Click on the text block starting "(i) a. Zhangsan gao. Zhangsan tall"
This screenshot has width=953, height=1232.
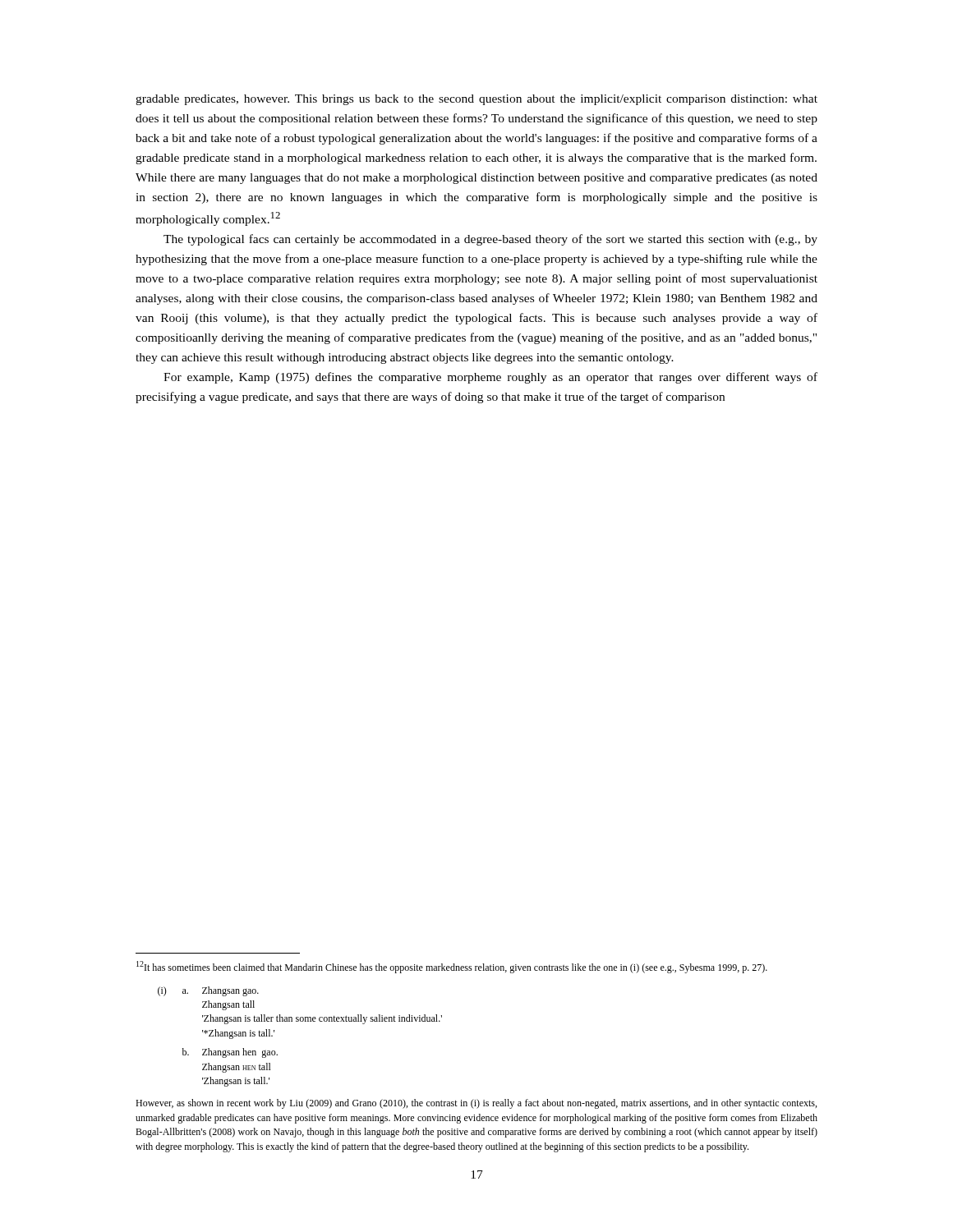pyautogui.click(x=208, y=991)
